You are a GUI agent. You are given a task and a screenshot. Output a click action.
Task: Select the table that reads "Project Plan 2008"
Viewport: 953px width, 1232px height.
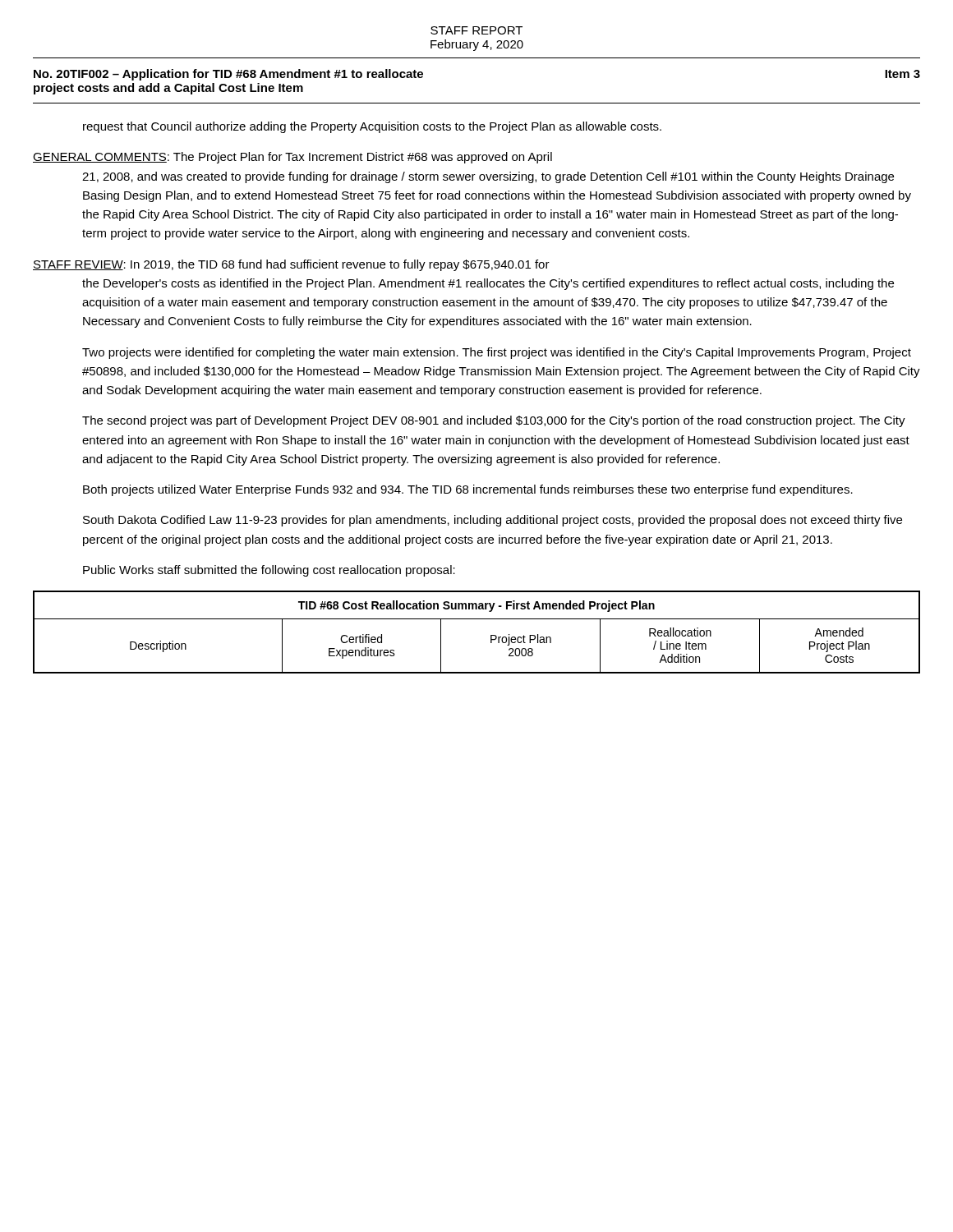click(x=476, y=632)
